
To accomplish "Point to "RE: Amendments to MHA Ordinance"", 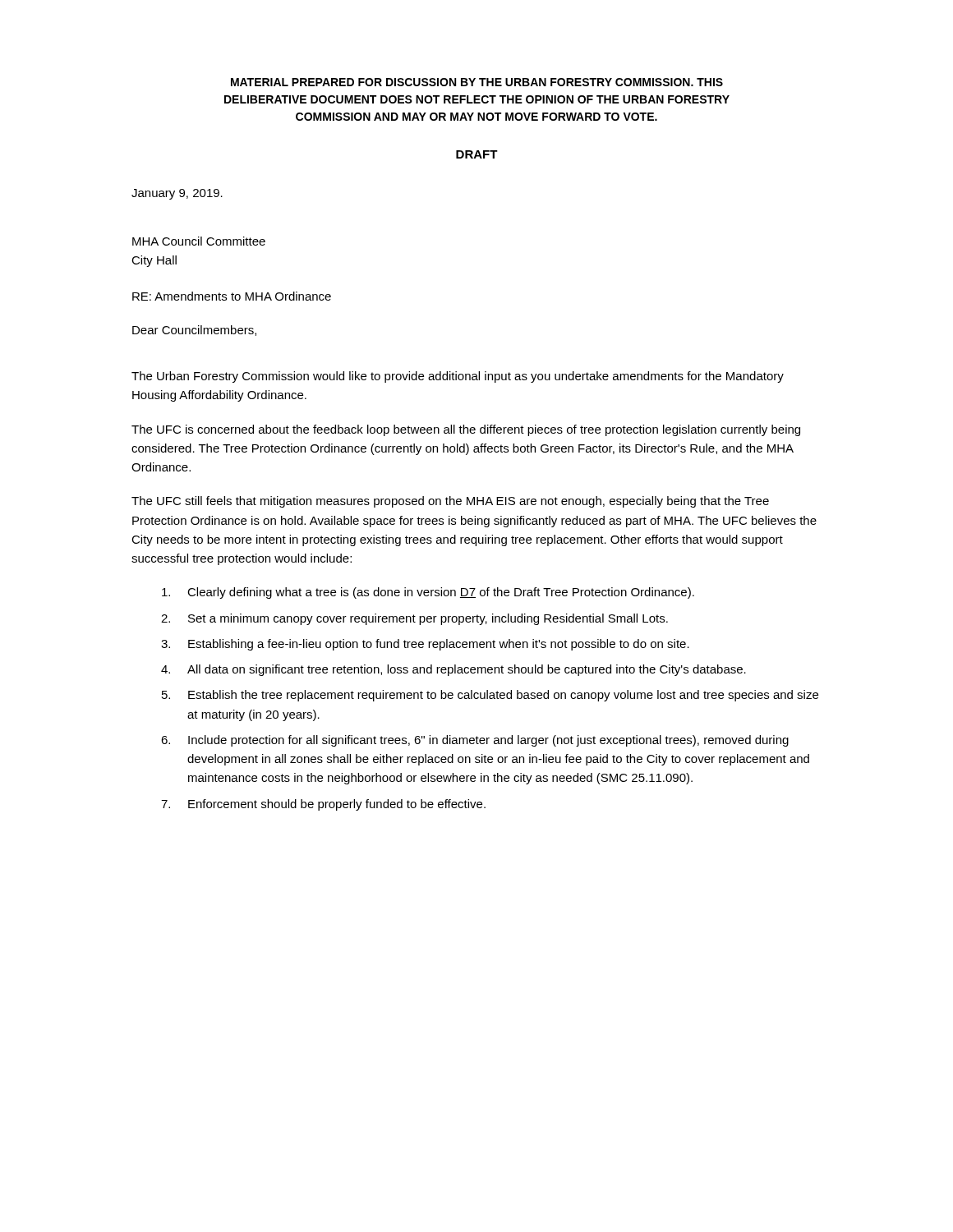I will click(x=231, y=296).
